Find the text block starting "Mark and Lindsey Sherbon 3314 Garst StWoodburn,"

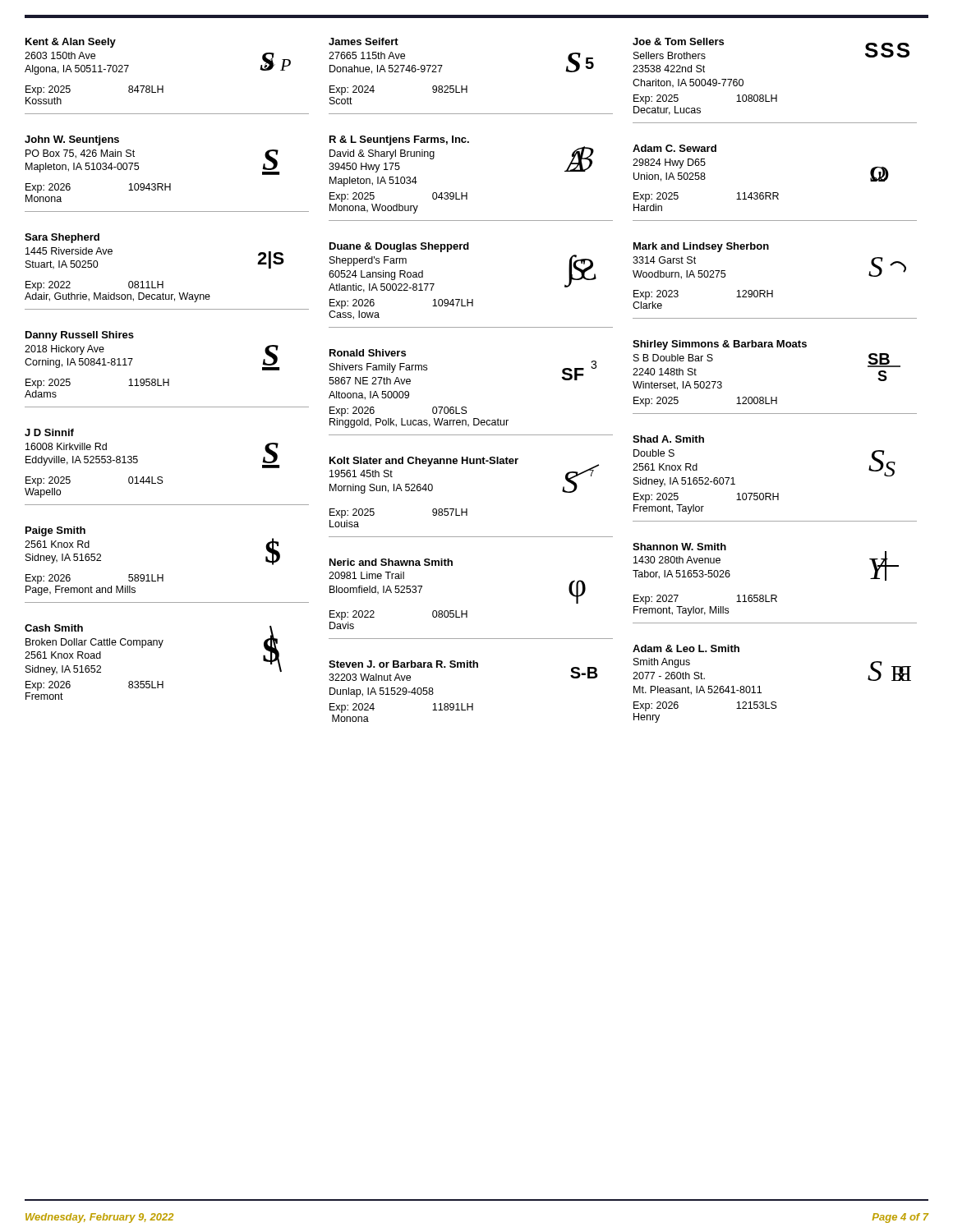click(775, 279)
